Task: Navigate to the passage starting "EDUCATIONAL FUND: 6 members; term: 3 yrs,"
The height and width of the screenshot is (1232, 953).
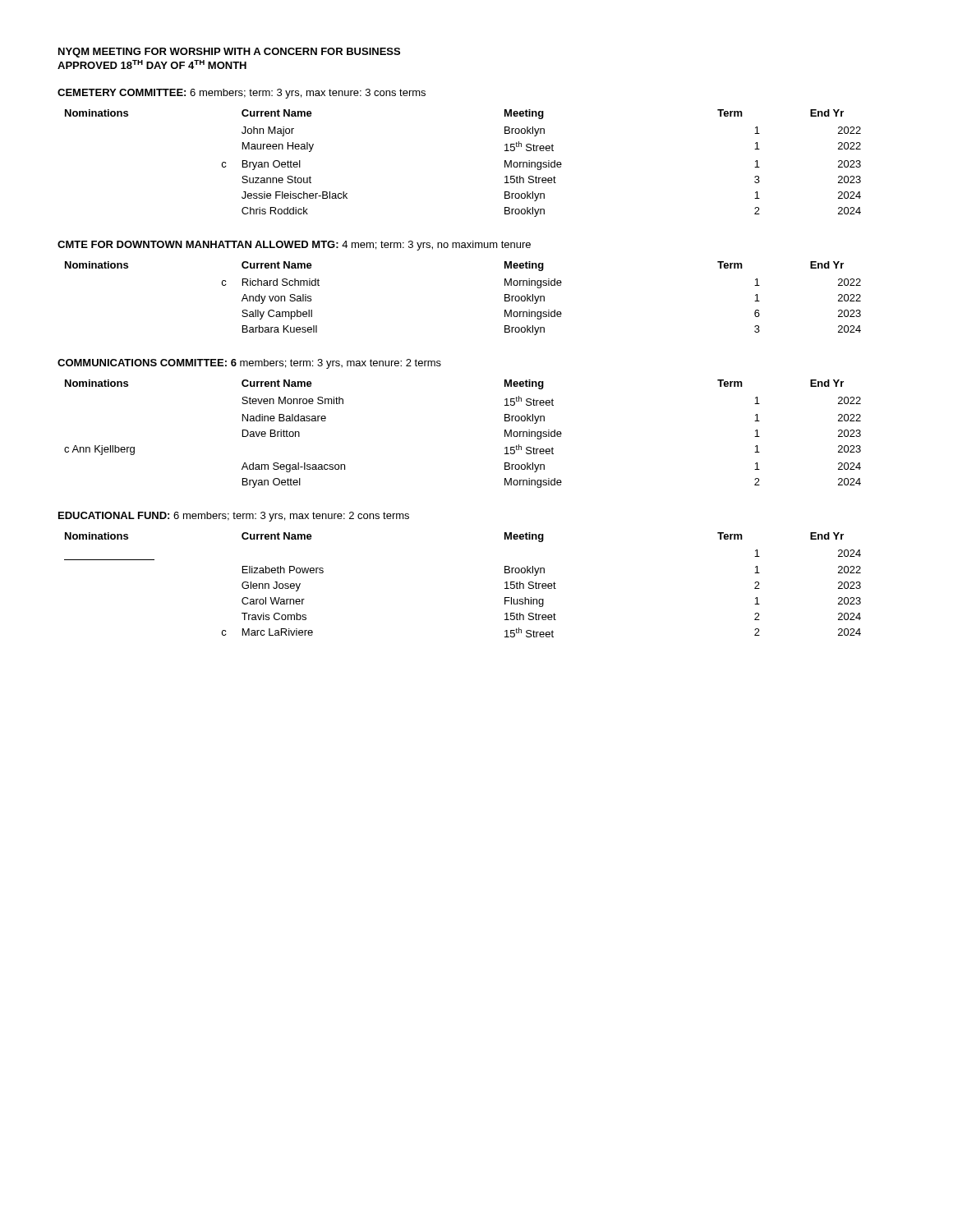Action: [x=234, y=516]
